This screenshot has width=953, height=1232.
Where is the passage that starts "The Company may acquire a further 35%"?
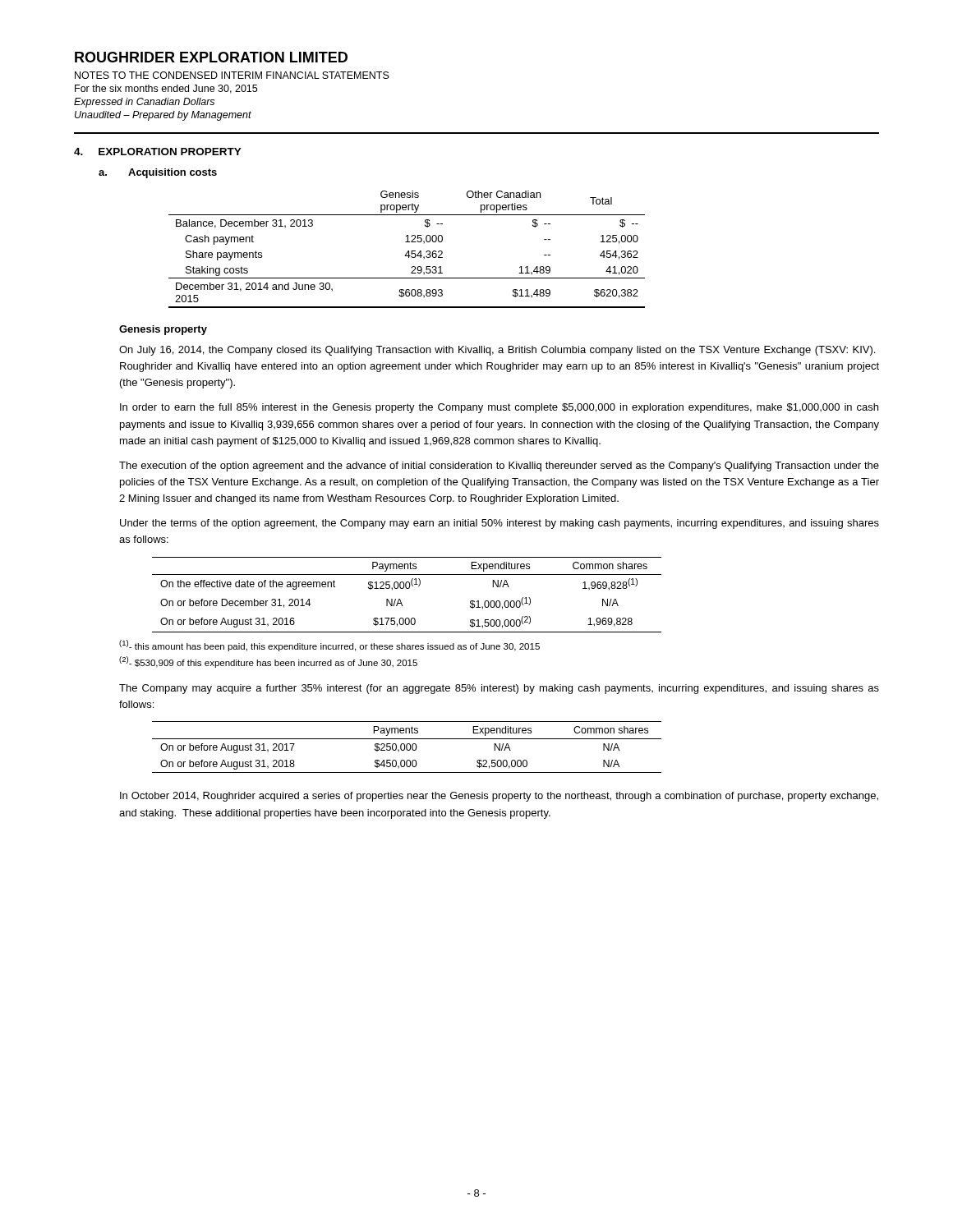[499, 696]
